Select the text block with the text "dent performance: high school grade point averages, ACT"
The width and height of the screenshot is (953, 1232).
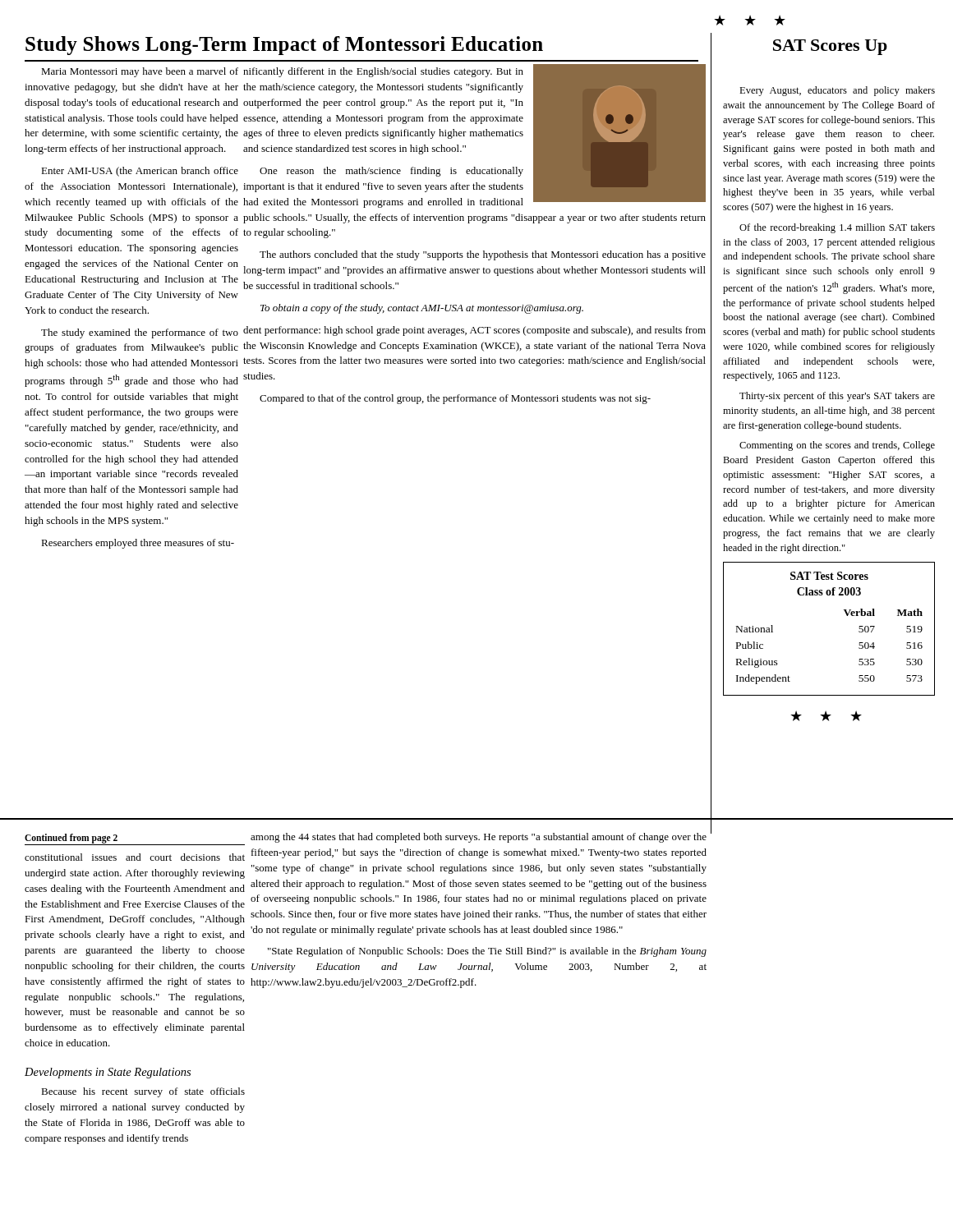point(474,364)
